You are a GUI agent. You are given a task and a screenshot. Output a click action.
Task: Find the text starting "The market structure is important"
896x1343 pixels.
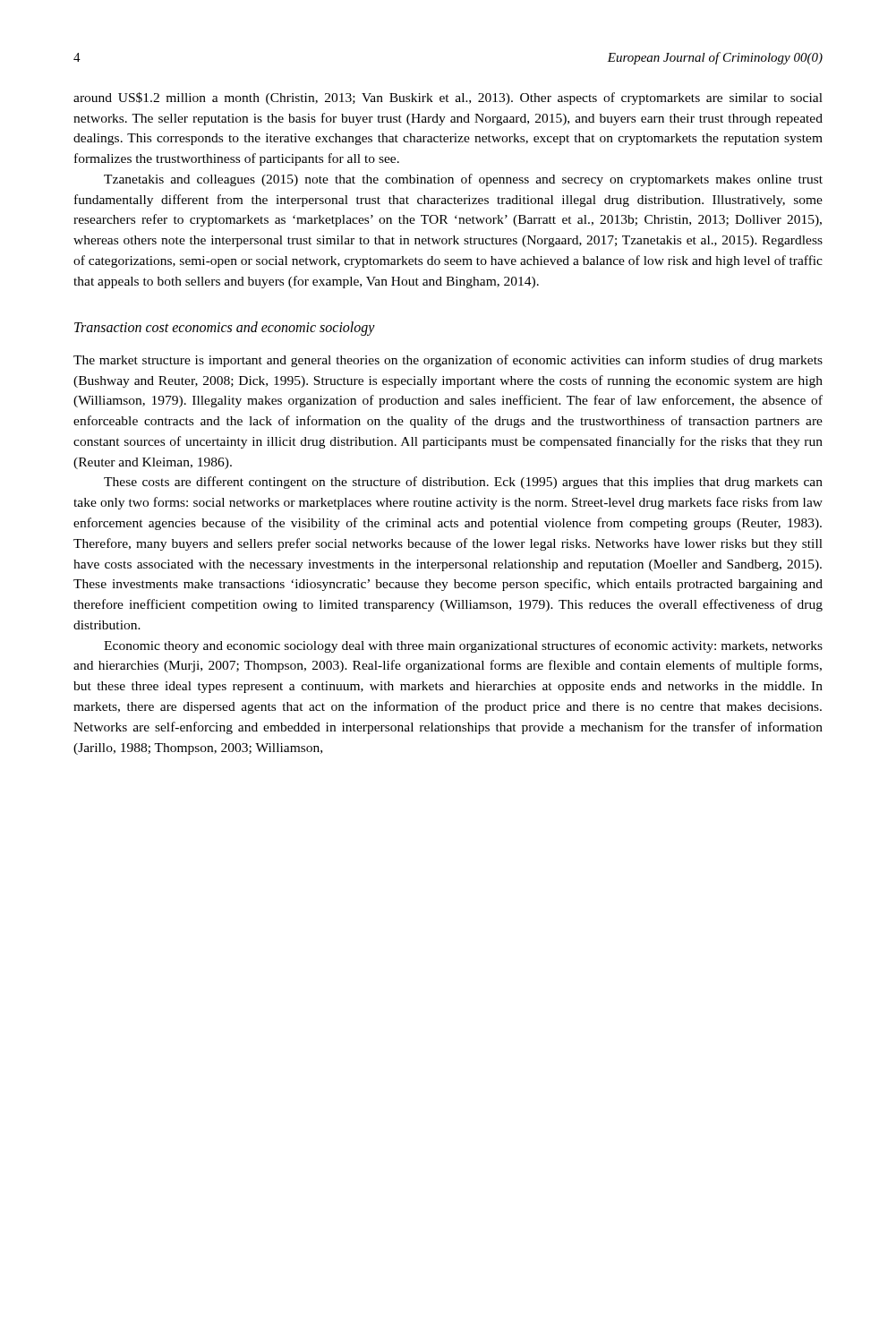(x=448, y=411)
